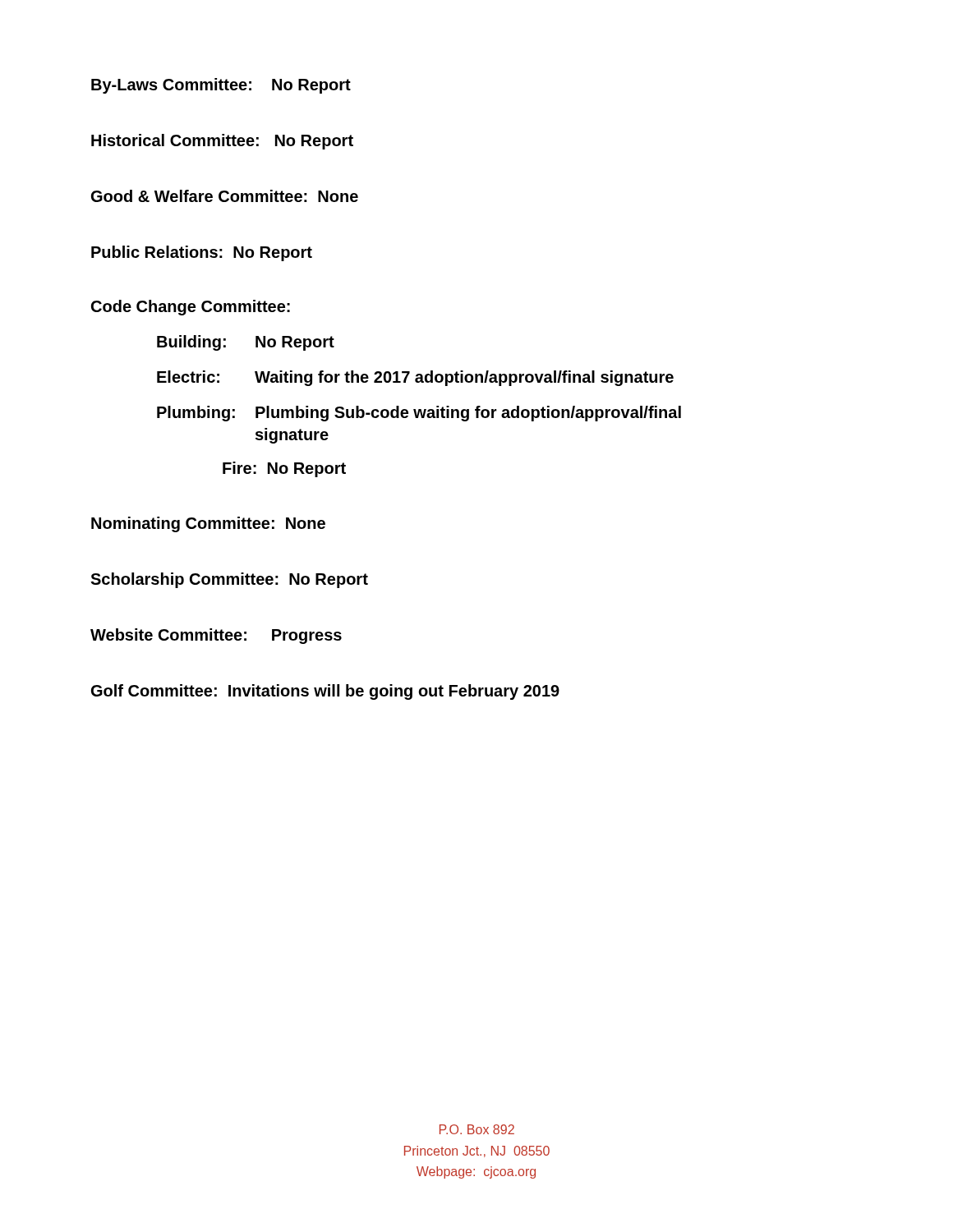Click on the list item that reads "Electric: Waiting for the 2017"
953x1232 pixels.
[509, 377]
